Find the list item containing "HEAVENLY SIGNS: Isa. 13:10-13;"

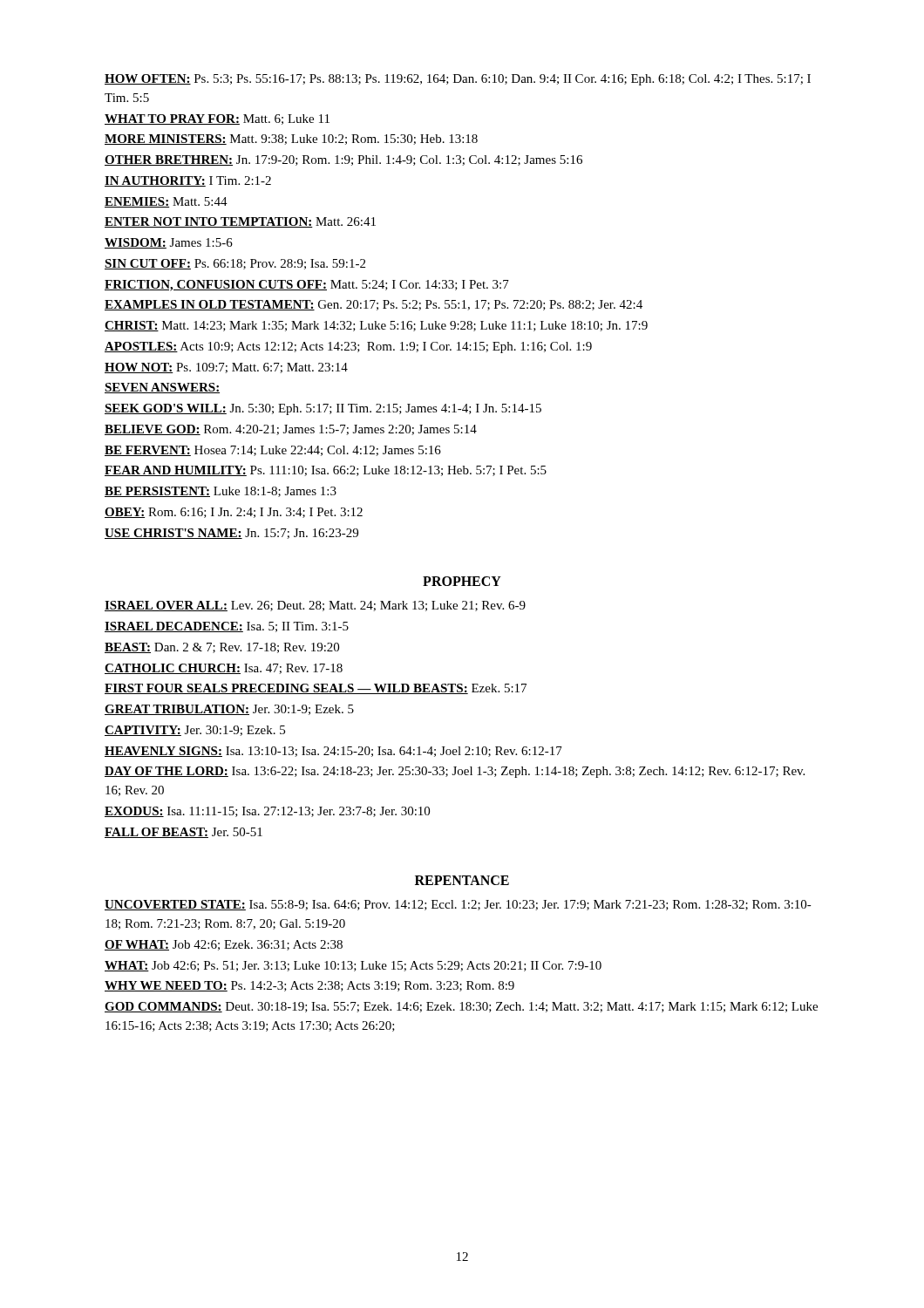(333, 750)
